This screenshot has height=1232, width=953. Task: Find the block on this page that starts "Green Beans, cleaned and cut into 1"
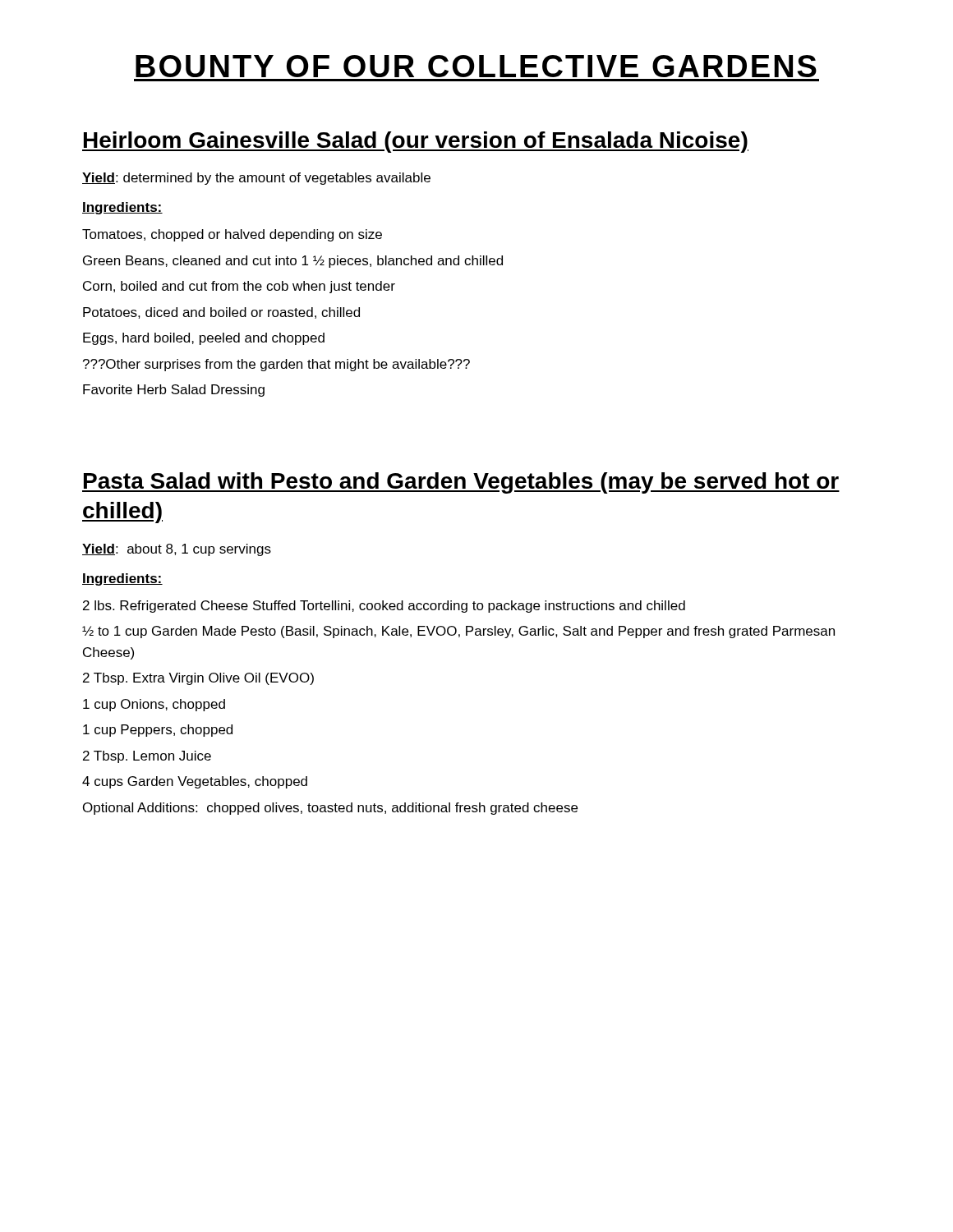(x=293, y=261)
